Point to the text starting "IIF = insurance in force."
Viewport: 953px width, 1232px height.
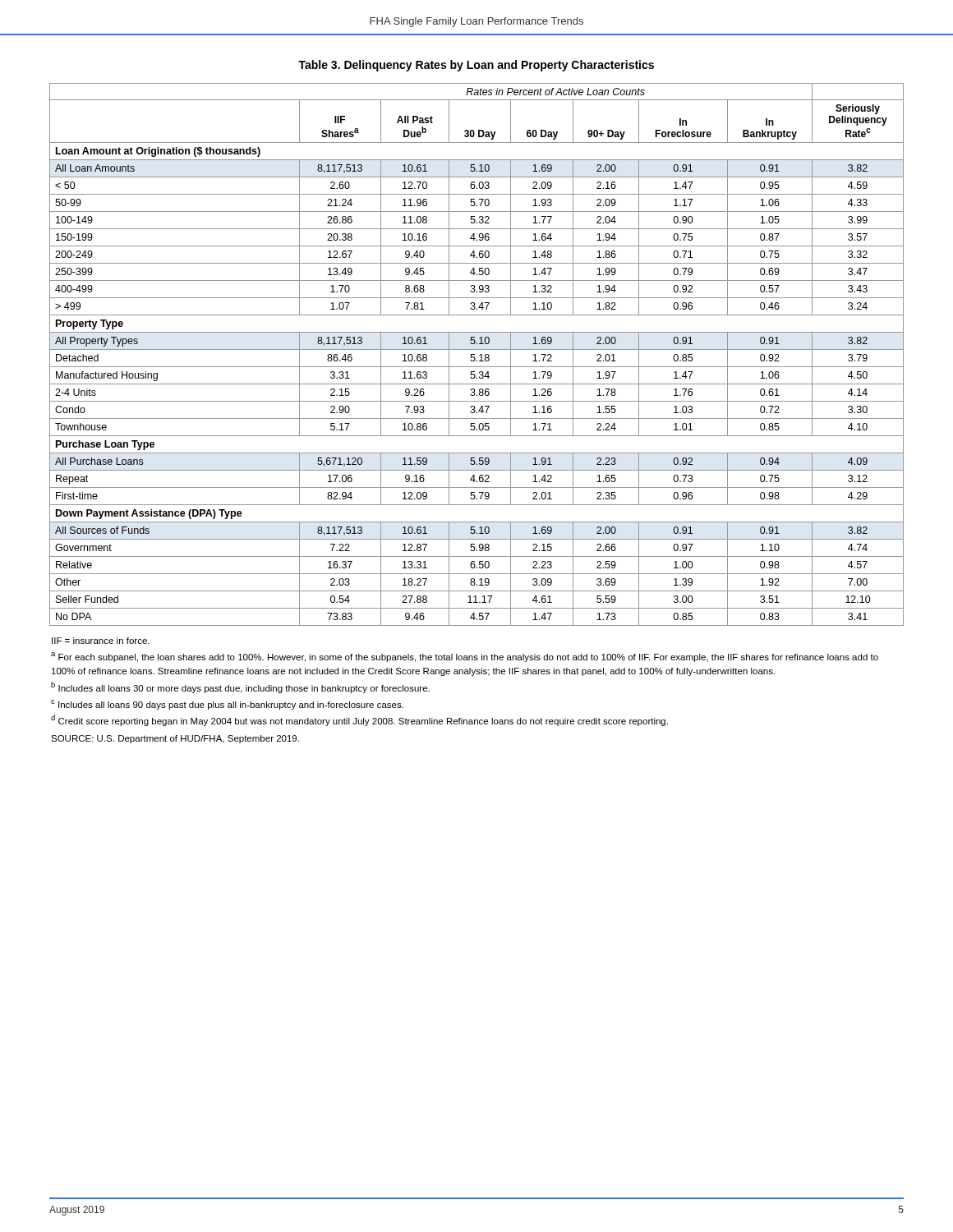[100, 641]
